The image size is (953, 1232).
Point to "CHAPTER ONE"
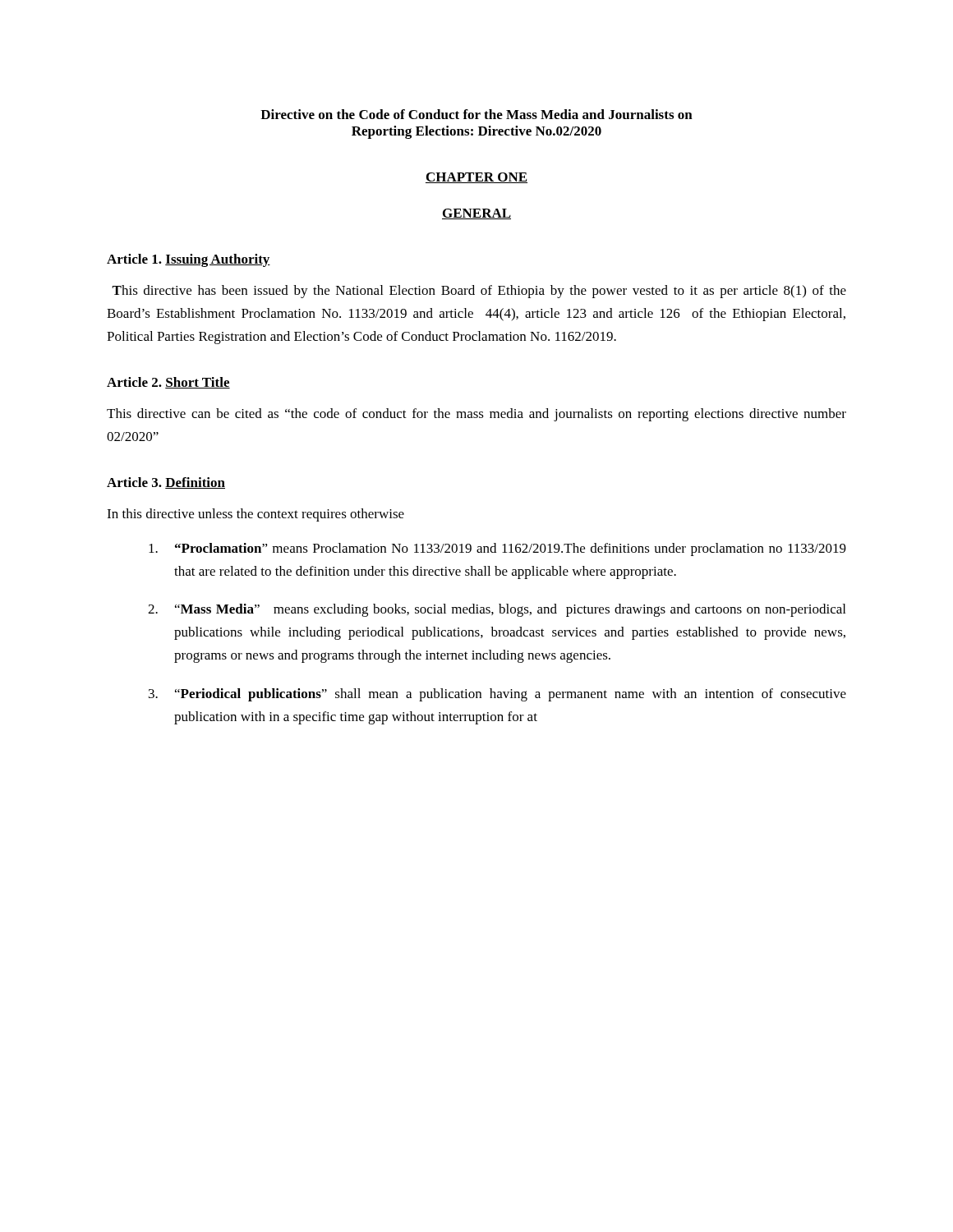tap(476, 177)
